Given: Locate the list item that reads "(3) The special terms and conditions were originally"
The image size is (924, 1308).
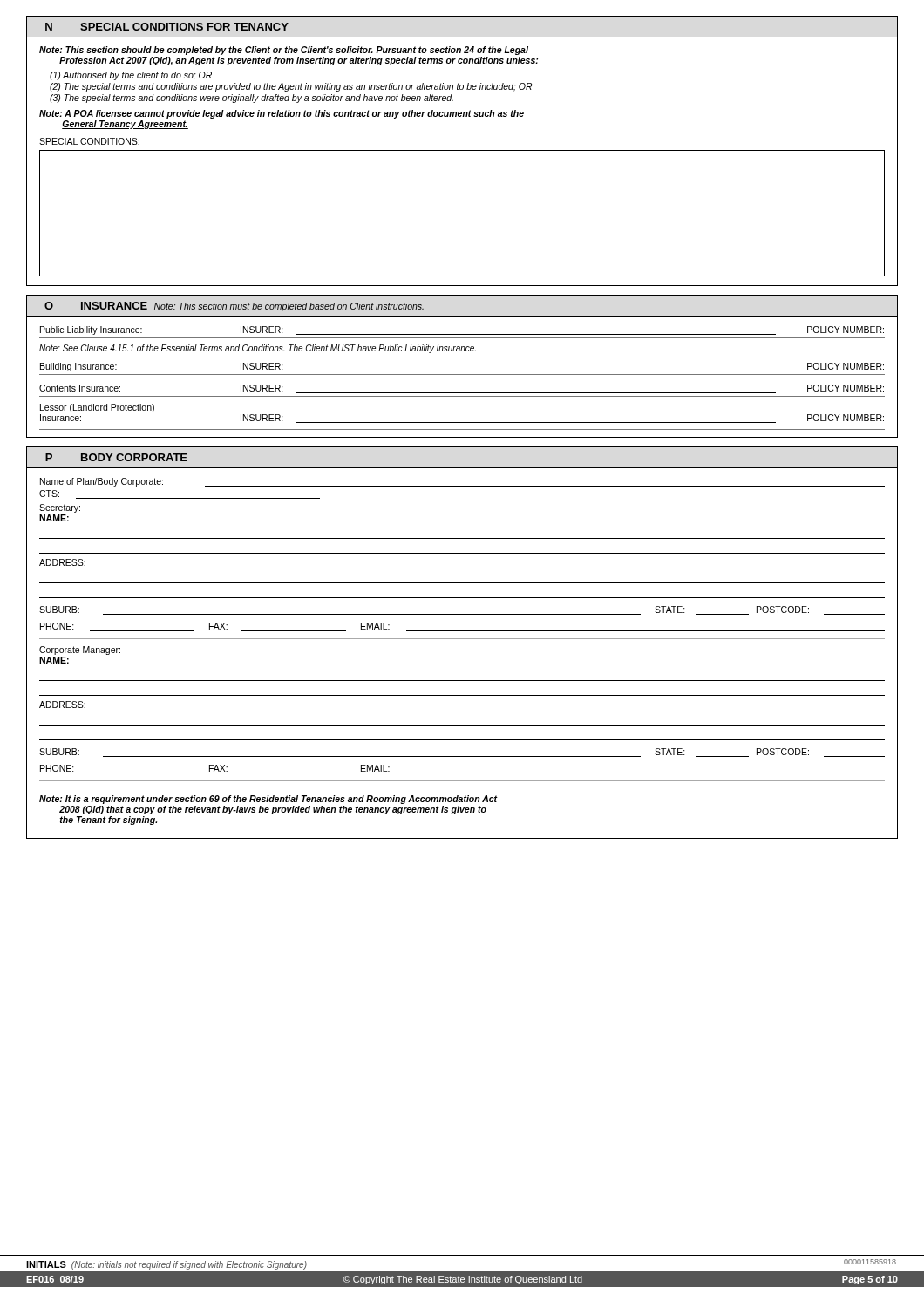Looking at the screenshot, I should pyautogui.click(x=252, y=98).
